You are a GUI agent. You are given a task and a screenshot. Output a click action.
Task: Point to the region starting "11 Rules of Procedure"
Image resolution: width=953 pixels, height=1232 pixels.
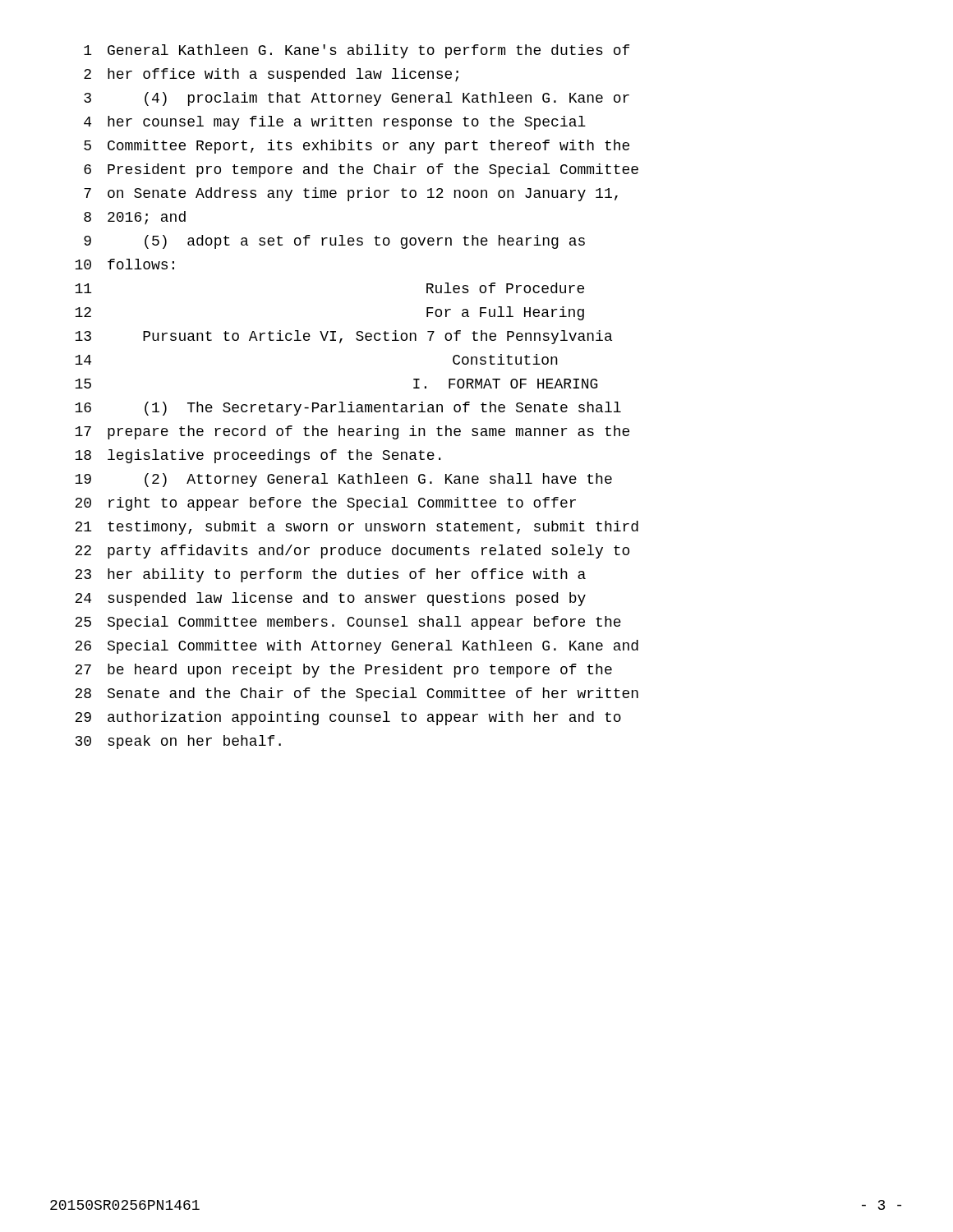point(476,290)
